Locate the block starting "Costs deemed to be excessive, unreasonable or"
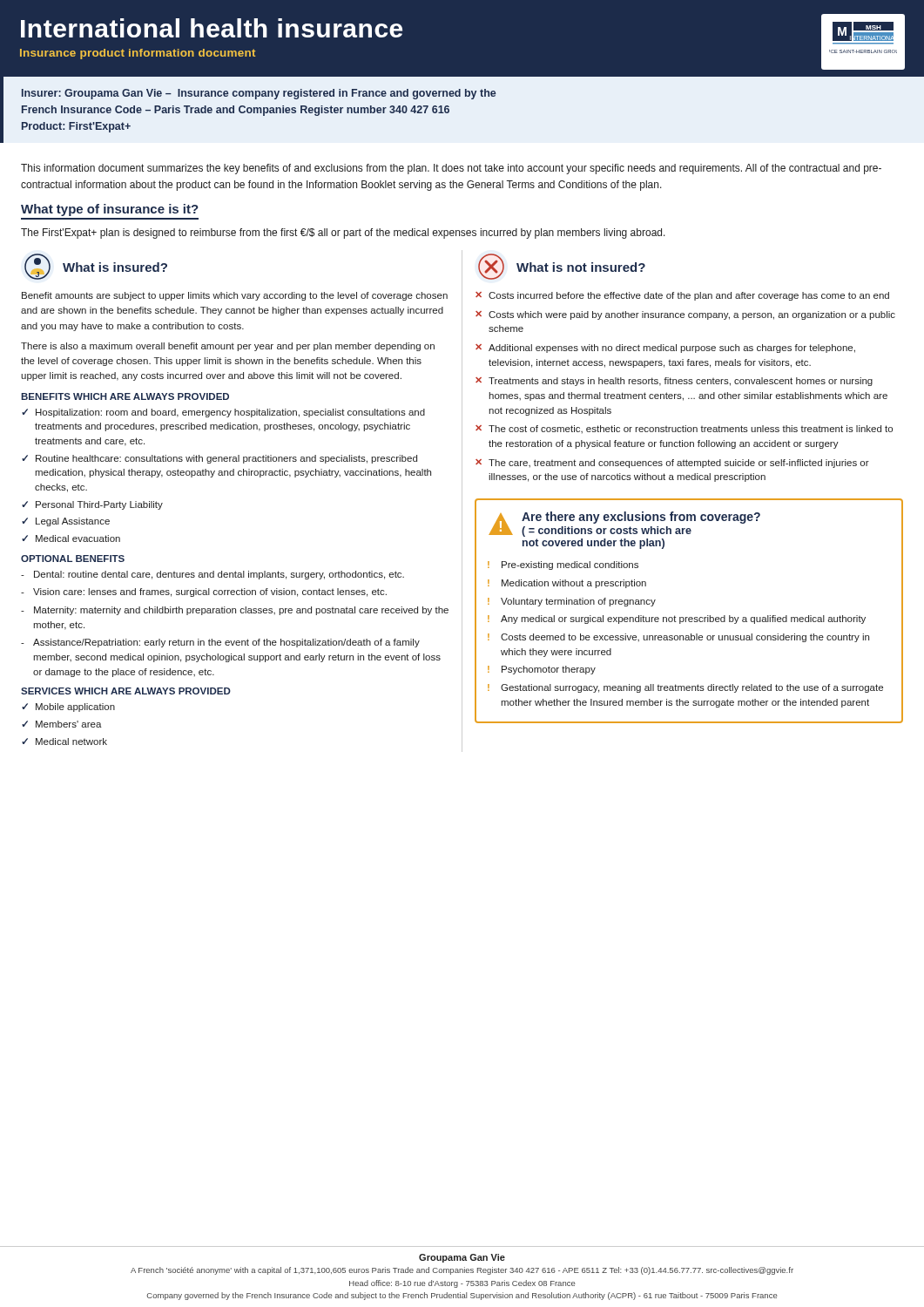Screen dimensions: 1307x924 [x=685, y=644]
